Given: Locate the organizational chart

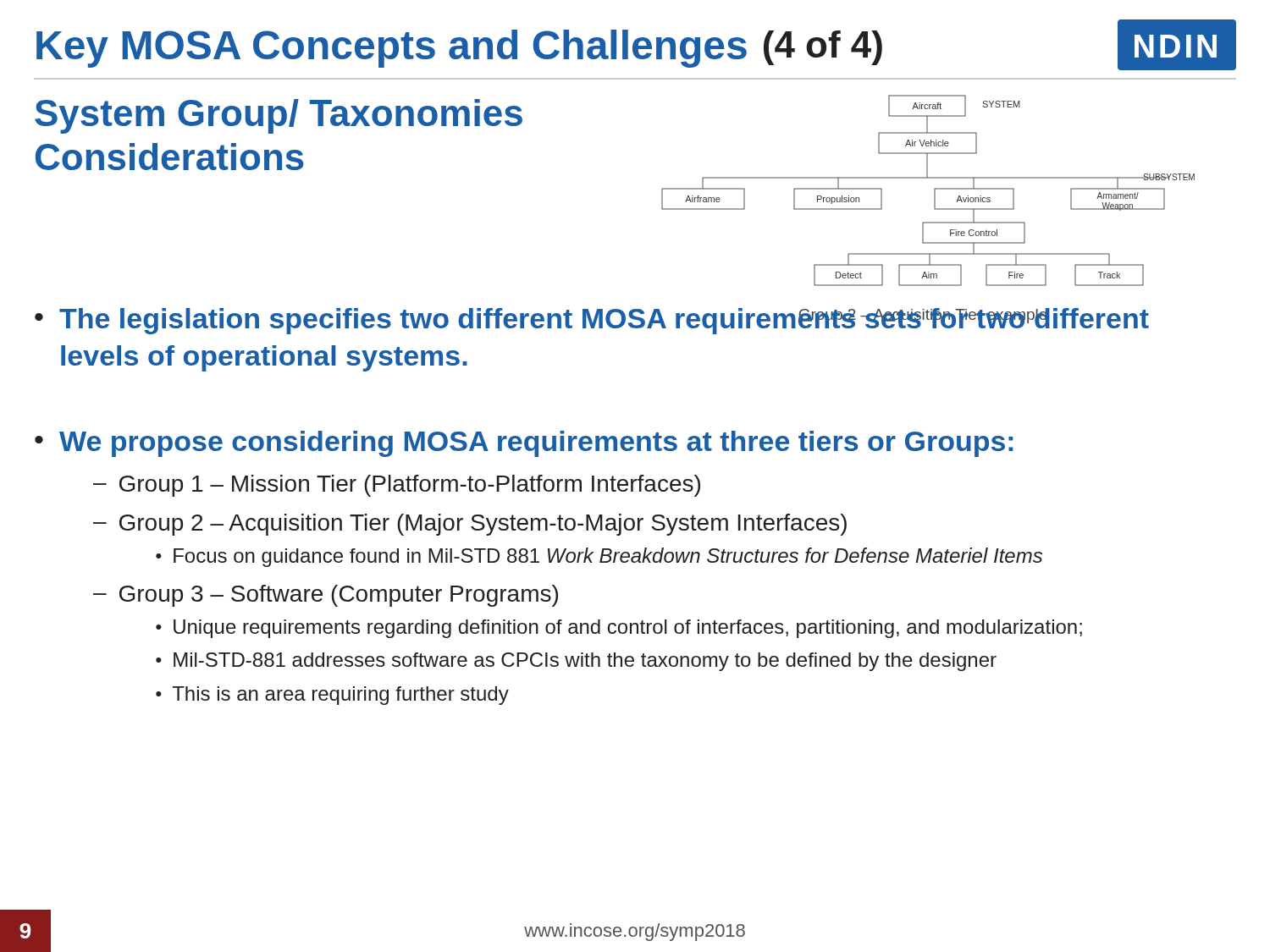Looking at the screenshot, I should [923, 206].
